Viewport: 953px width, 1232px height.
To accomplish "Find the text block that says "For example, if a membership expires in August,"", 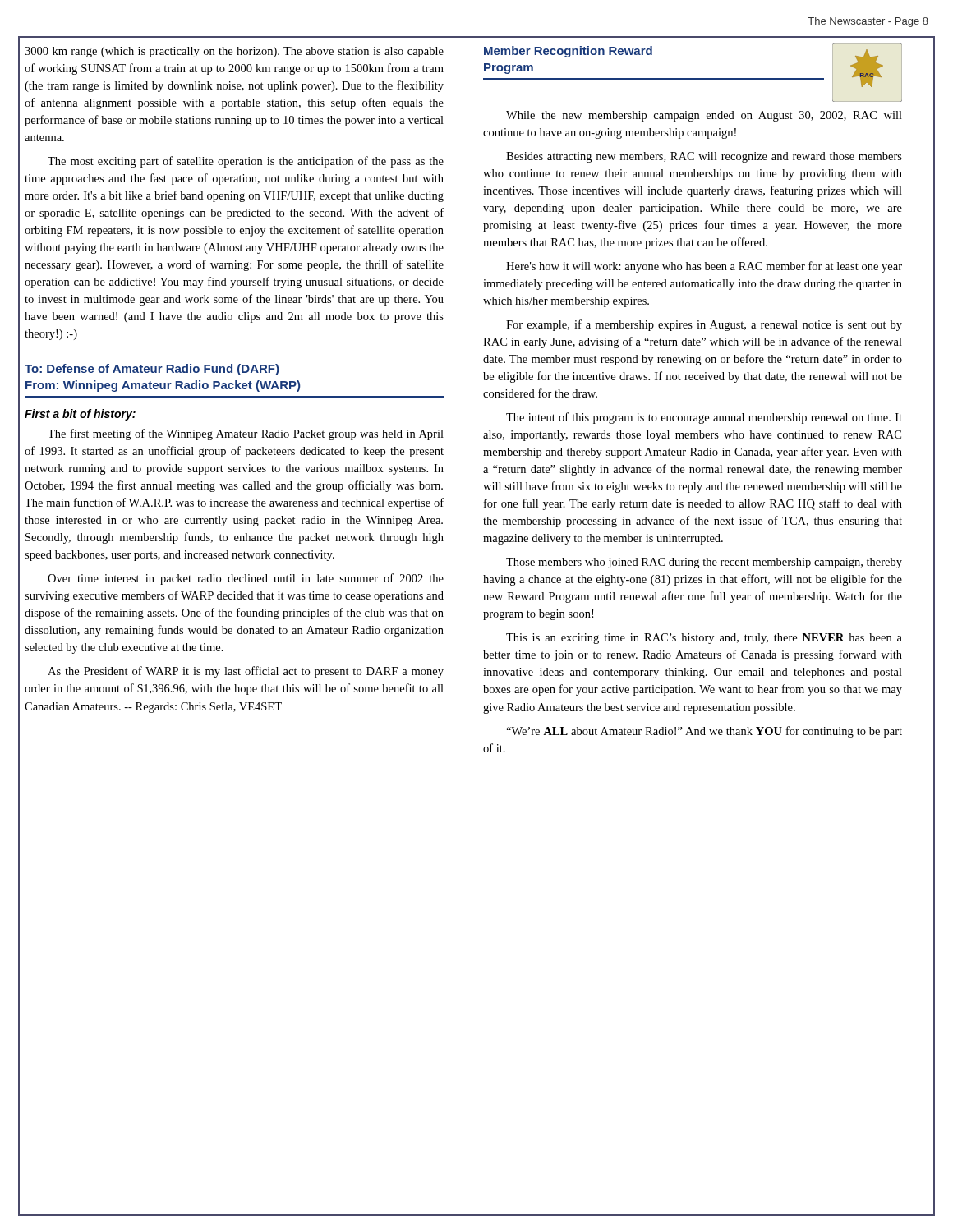I will 693,359.
